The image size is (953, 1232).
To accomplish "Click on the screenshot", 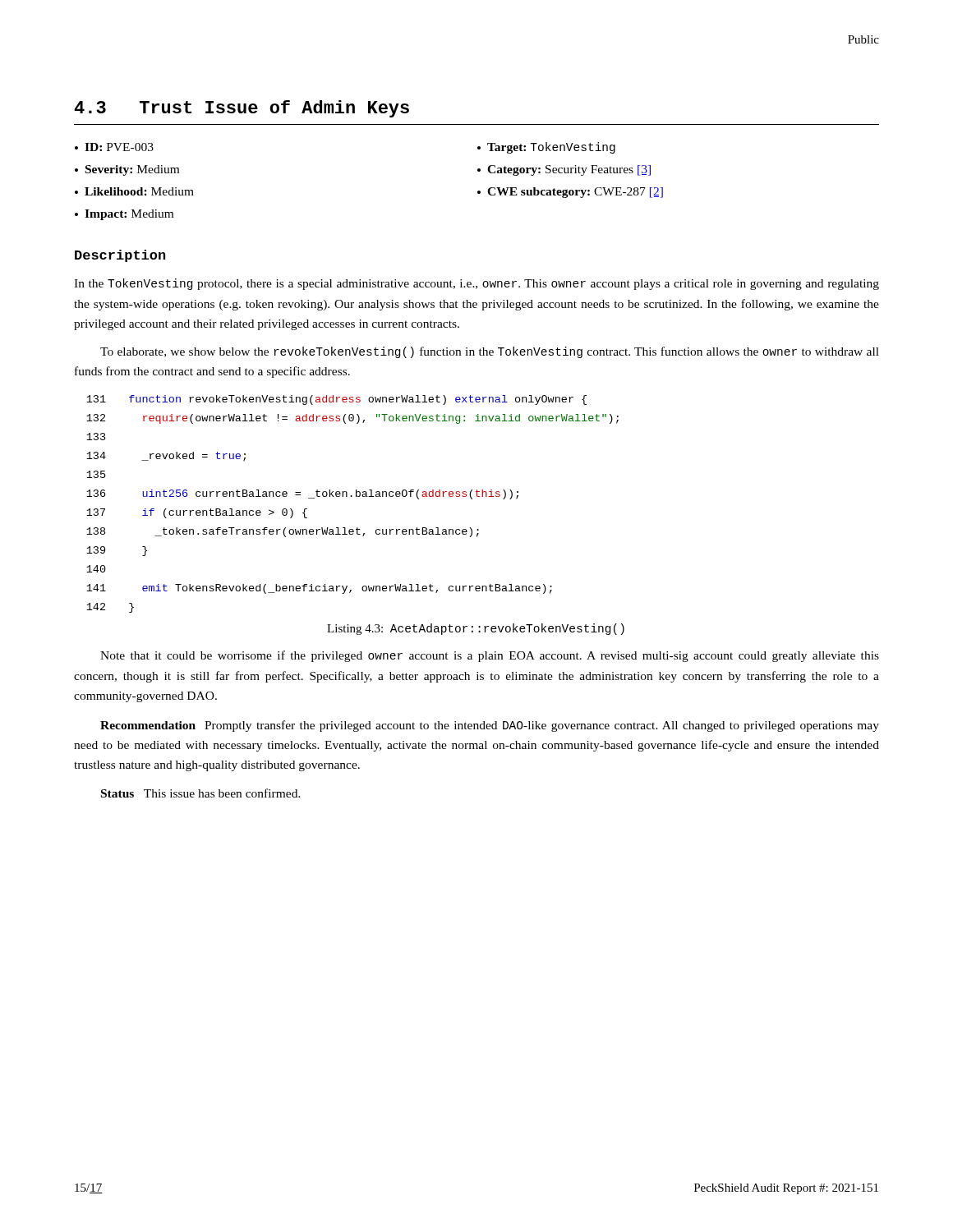I will (476, 504).
